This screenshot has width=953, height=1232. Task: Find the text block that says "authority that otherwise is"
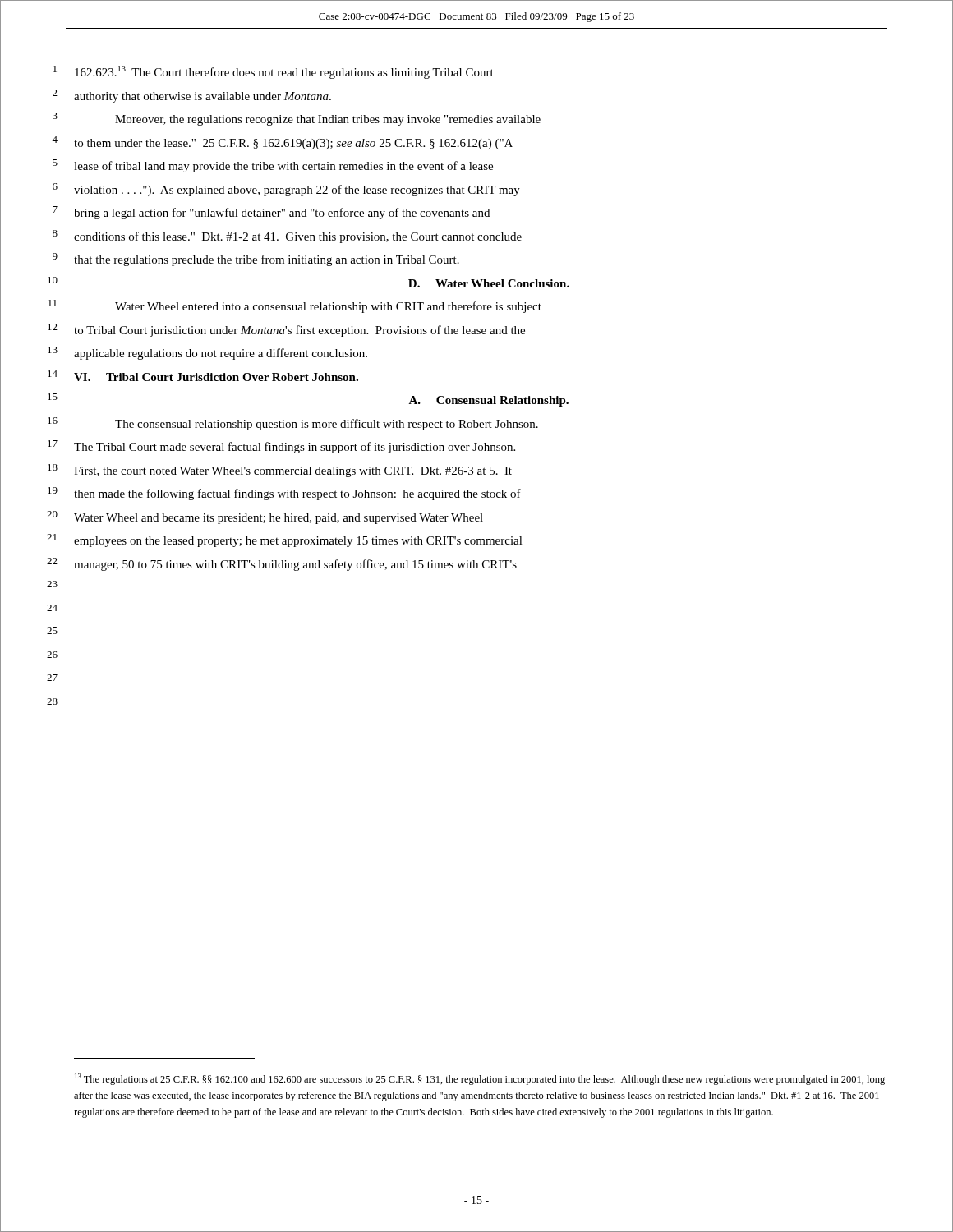coord(203,96)
